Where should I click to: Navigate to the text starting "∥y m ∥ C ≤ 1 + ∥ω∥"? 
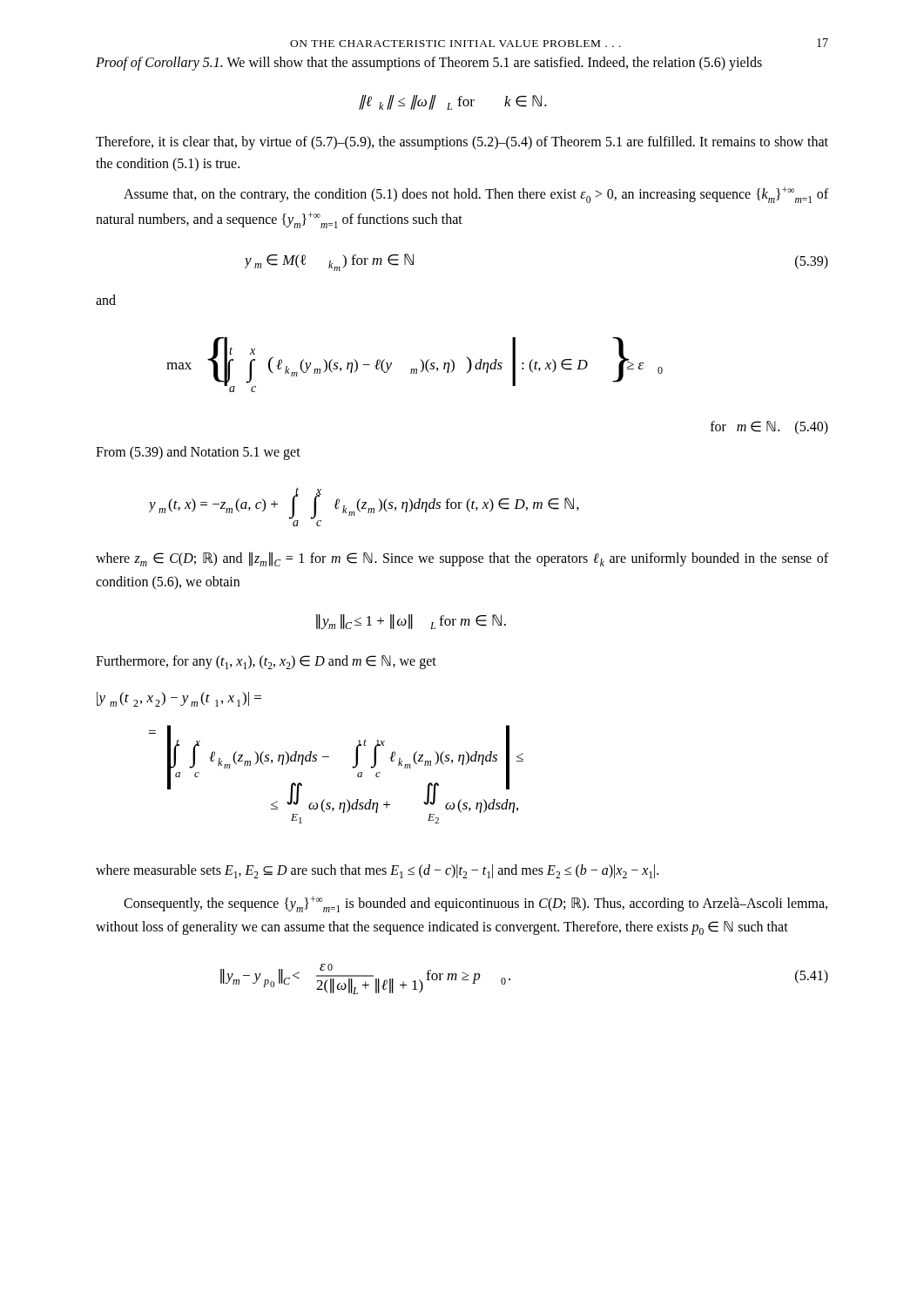click(462, 622)
